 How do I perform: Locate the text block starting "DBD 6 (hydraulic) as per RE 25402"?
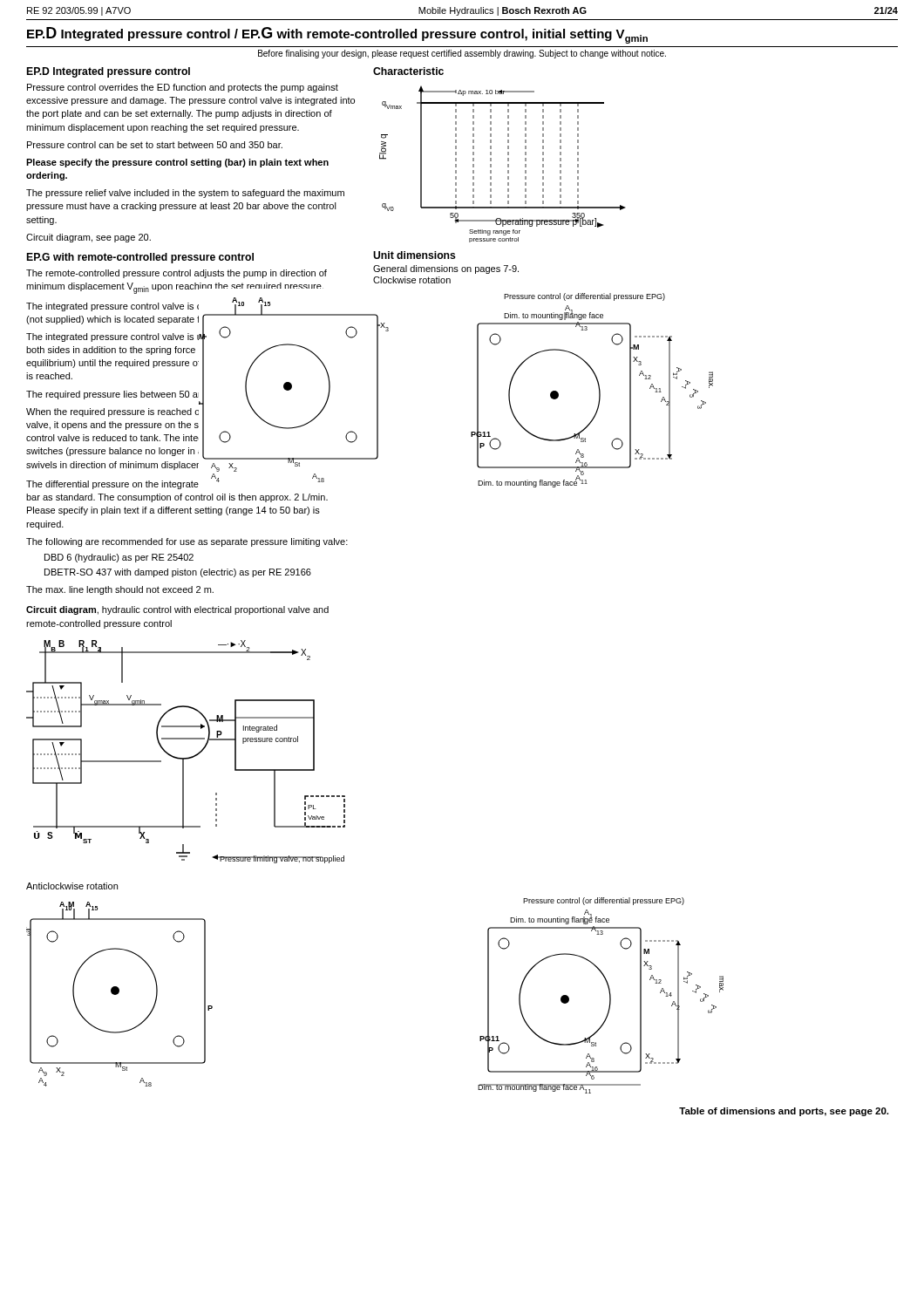pyautogui.click(x=119, y=557)
